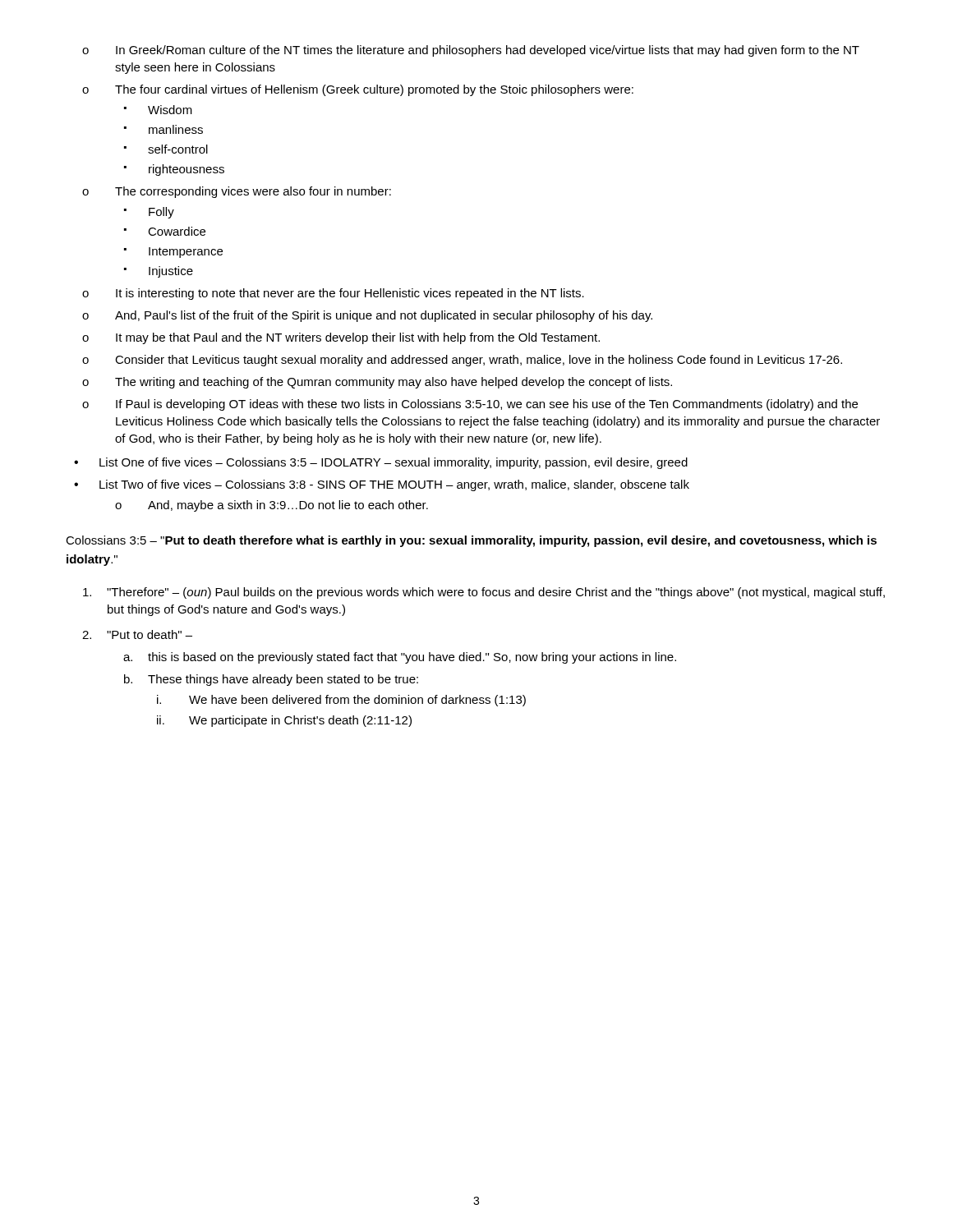Select the list item with the text "And, maybe a sixth in"
The image size is (953, 1232).
coord(288,505)
